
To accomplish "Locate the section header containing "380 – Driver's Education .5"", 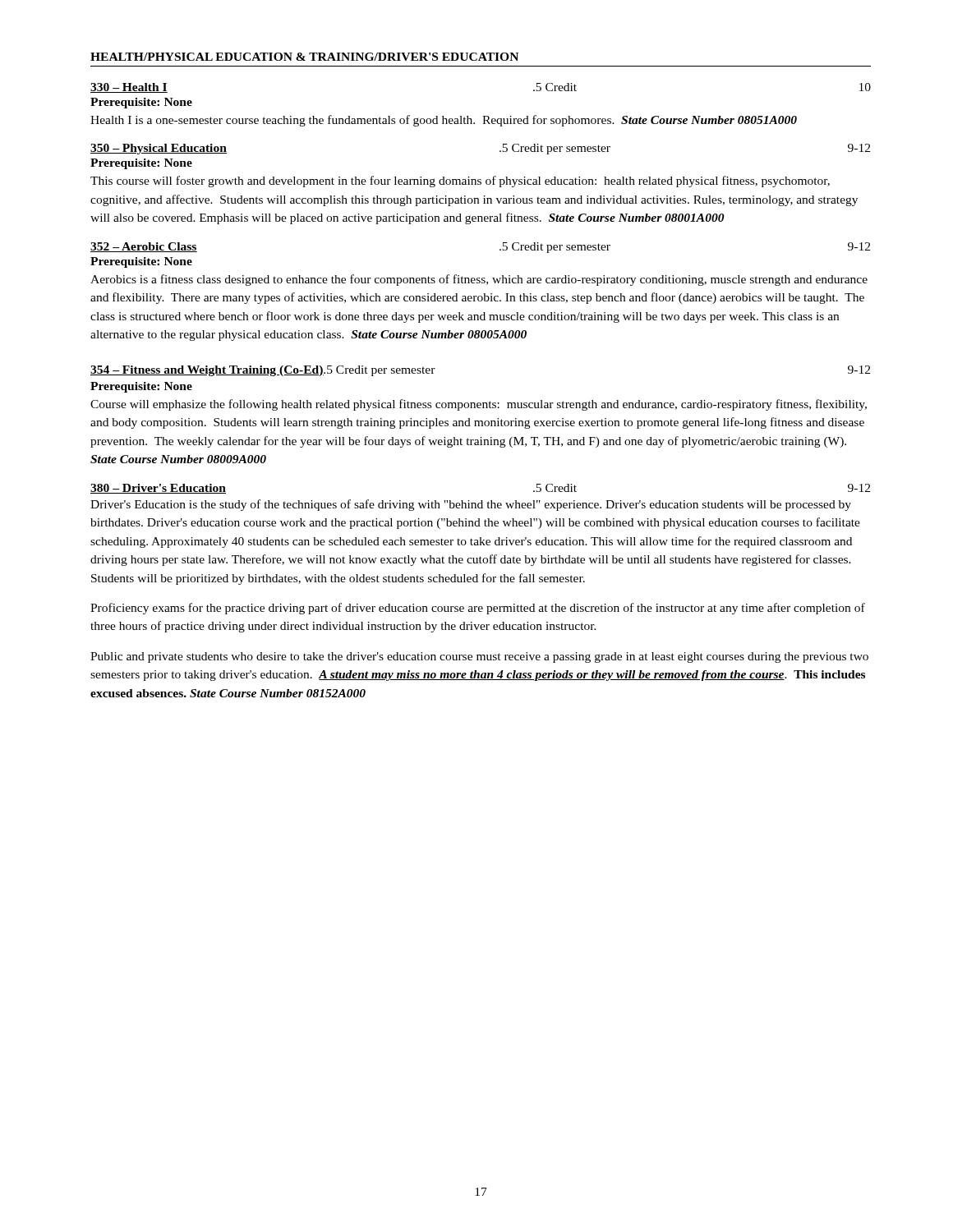I will pyautogui.click(x=158, y=487).
